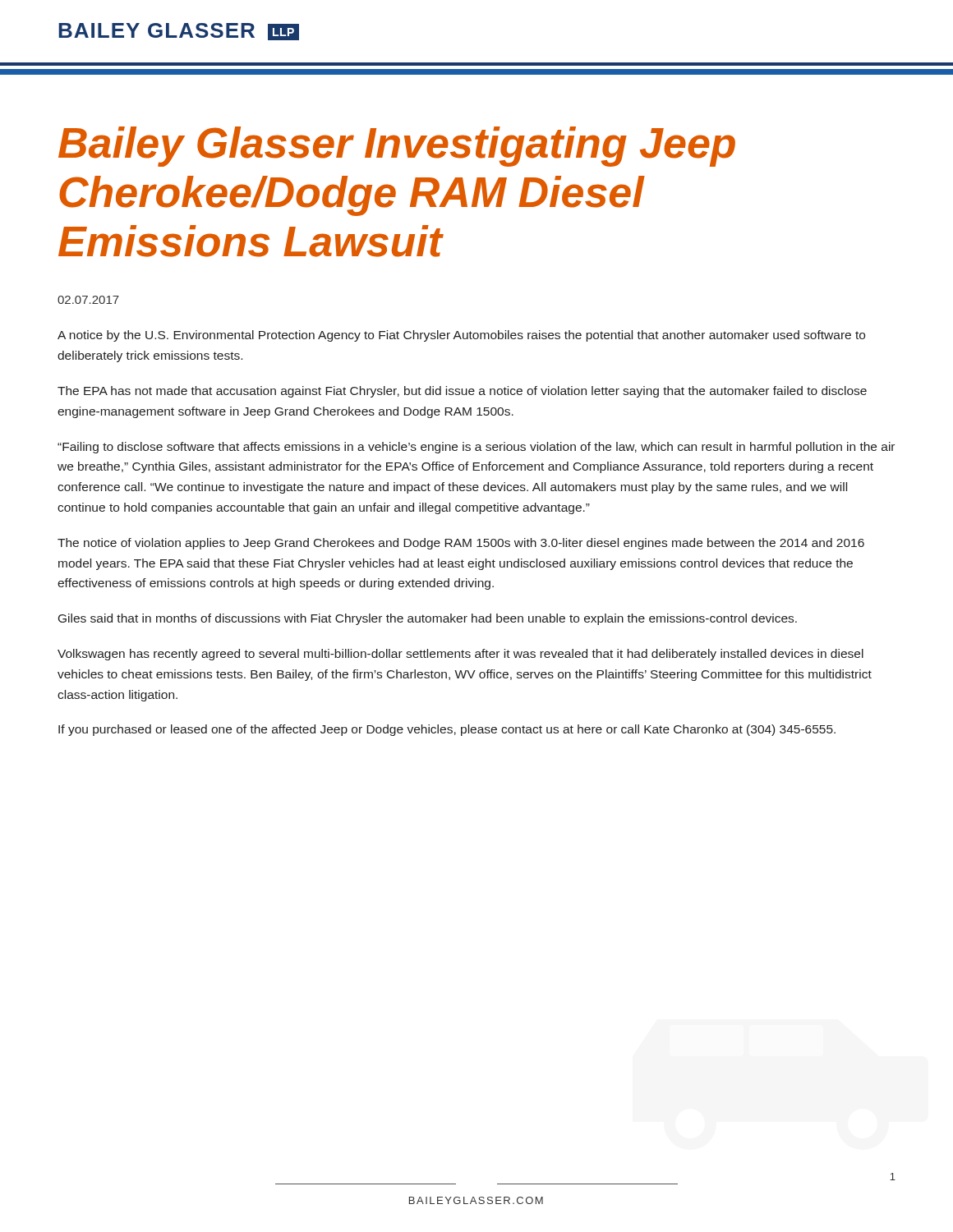Point to the block beginning "Giles said that in months of discussions with"

428,618
